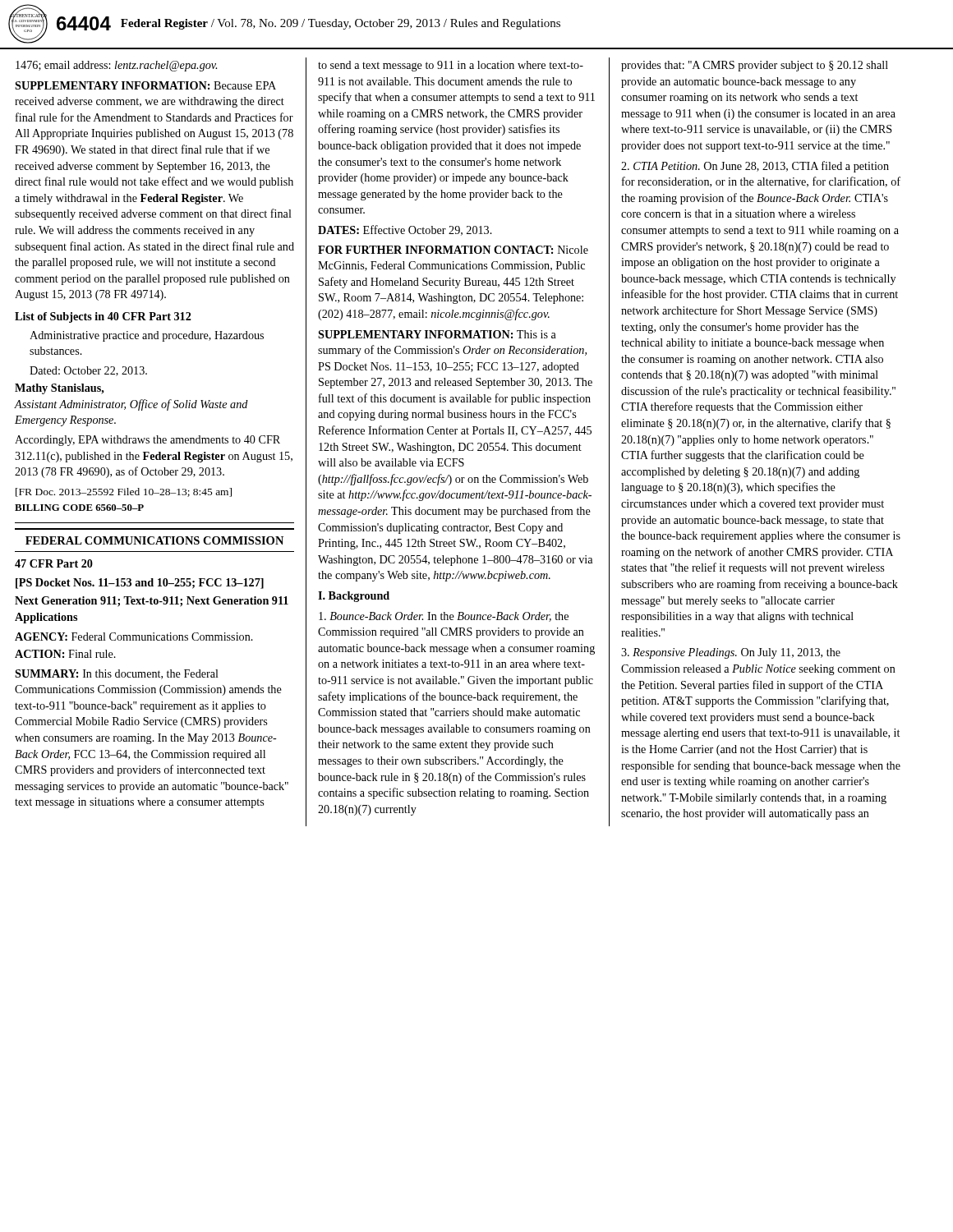953x1232 pixels.
Task: Locate the text containing "Administrative practice and procedure, Hazardous substances."
Action: [147, 343]
